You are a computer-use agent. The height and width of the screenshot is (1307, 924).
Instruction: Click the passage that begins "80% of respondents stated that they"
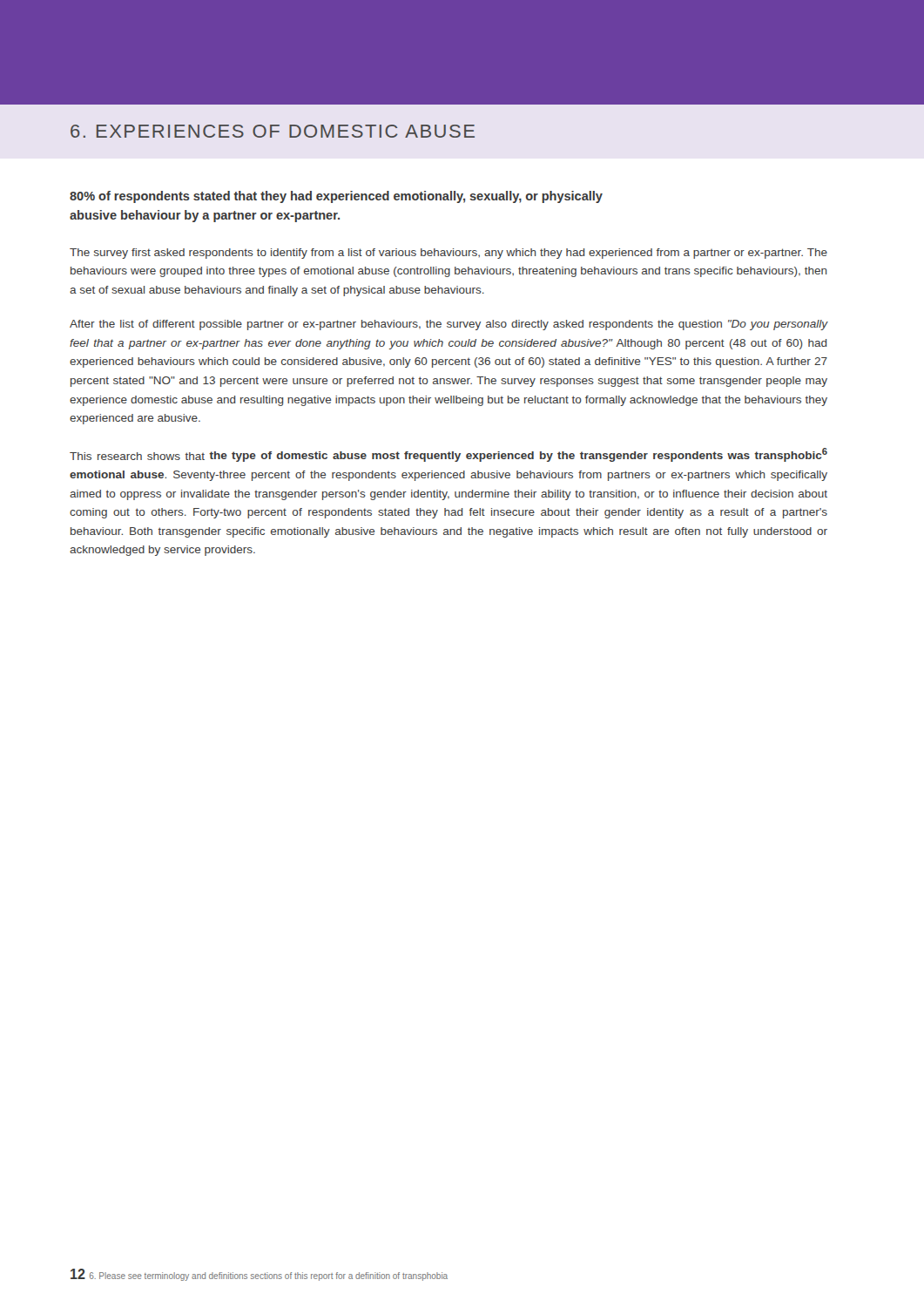(336, 206)
